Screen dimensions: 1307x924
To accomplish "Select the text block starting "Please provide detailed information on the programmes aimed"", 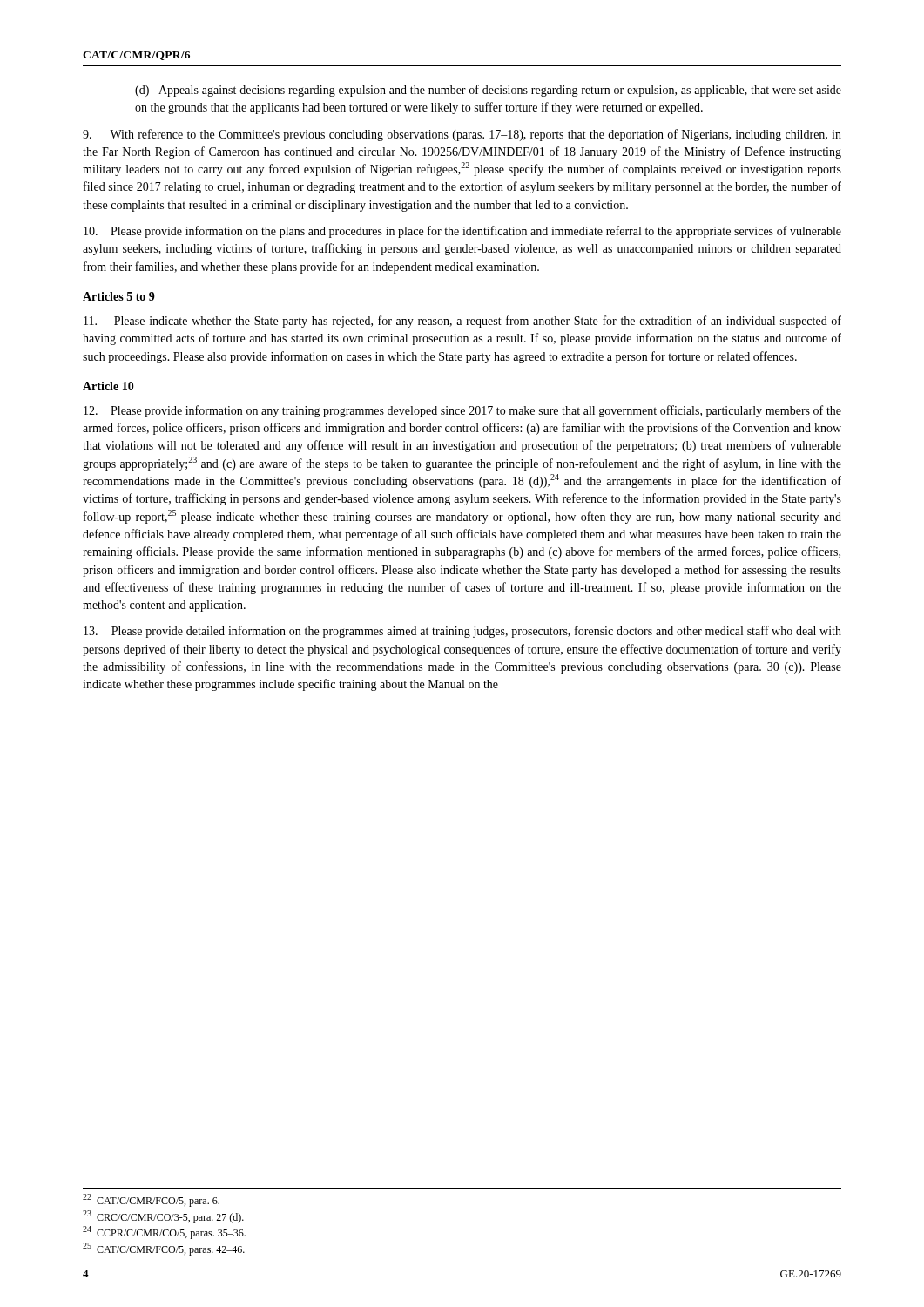I will click(462, 658).
